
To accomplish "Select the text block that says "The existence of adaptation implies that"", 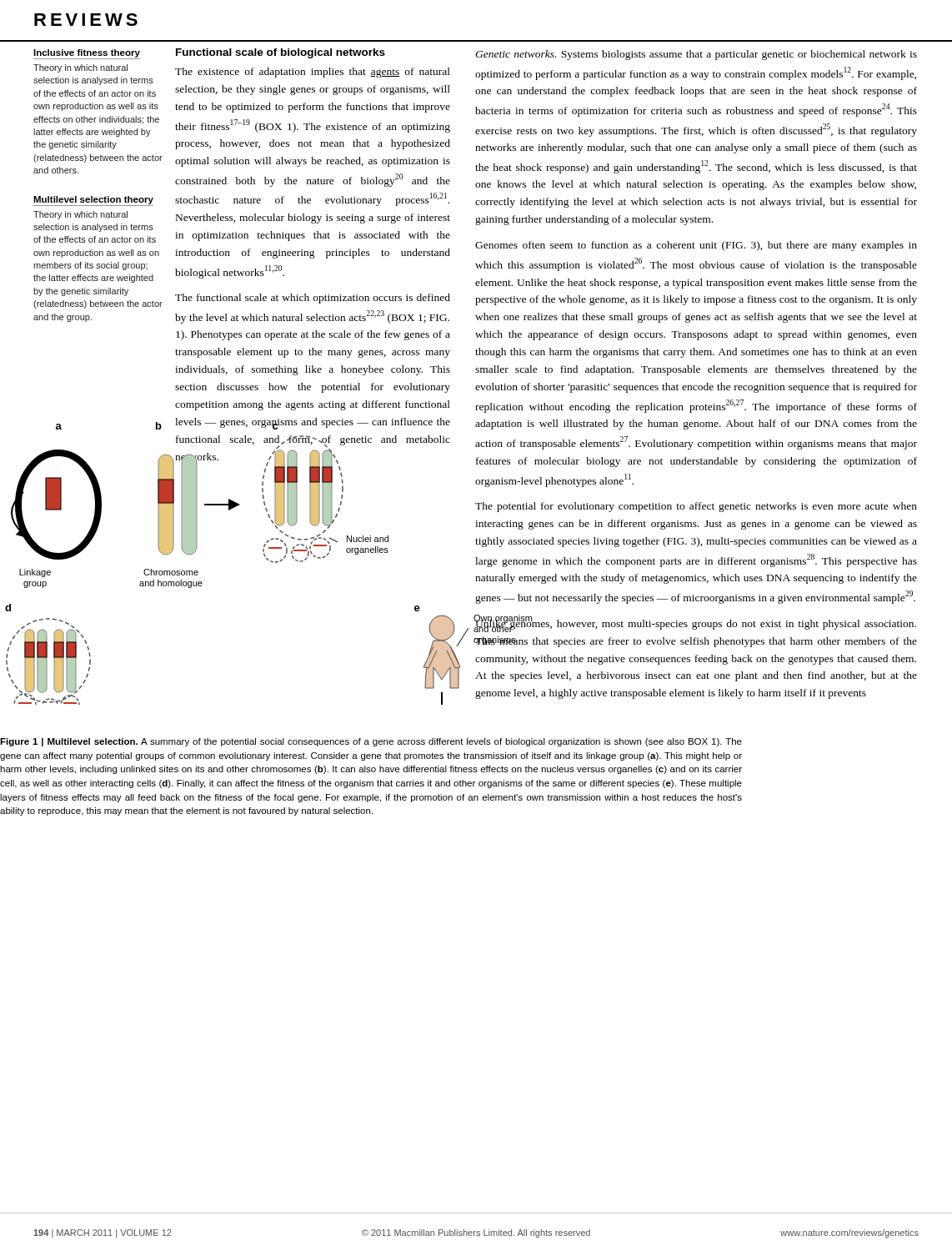I will (x=313, y=171).
